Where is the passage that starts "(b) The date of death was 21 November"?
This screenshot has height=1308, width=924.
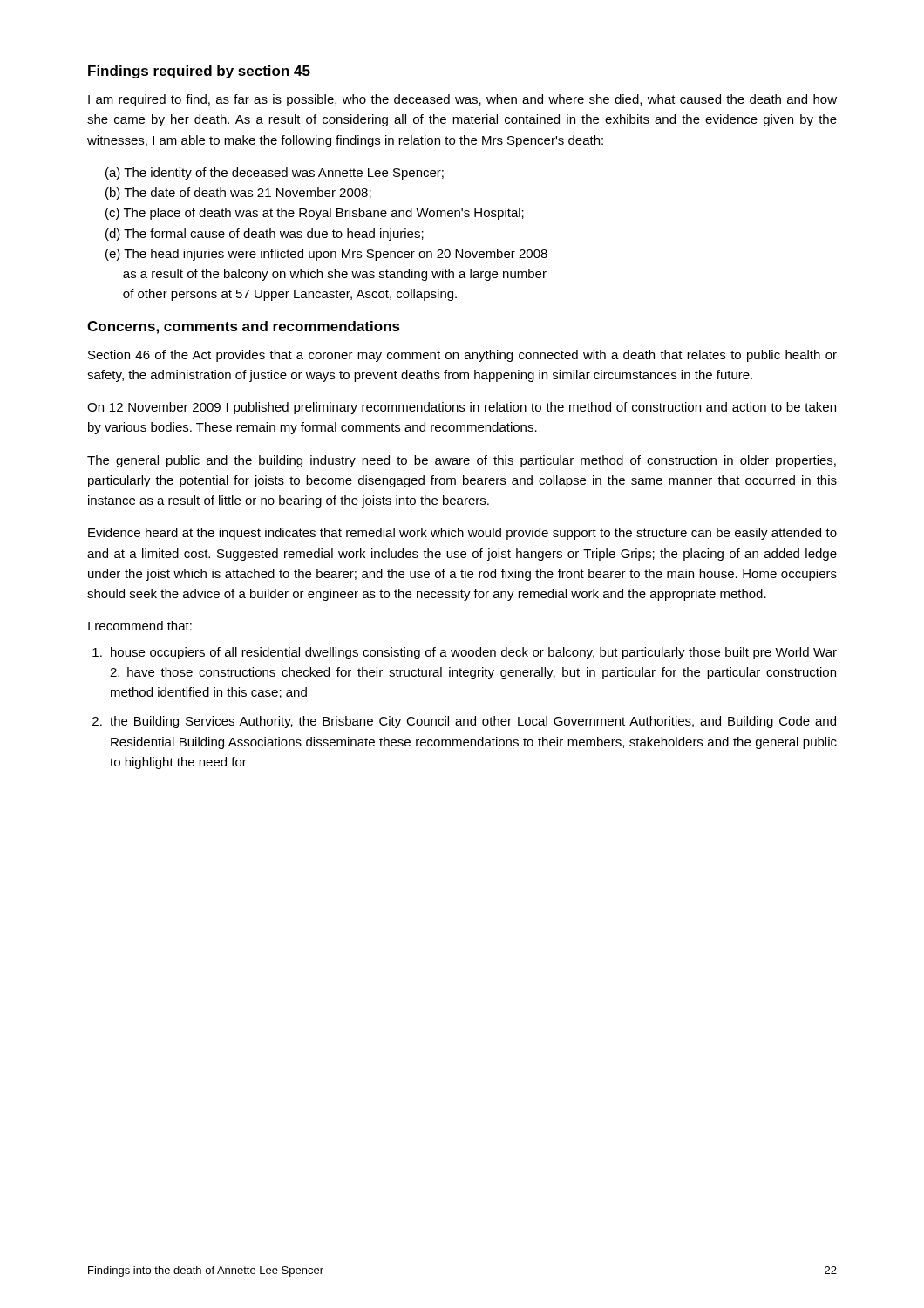[x=238, y=194]
